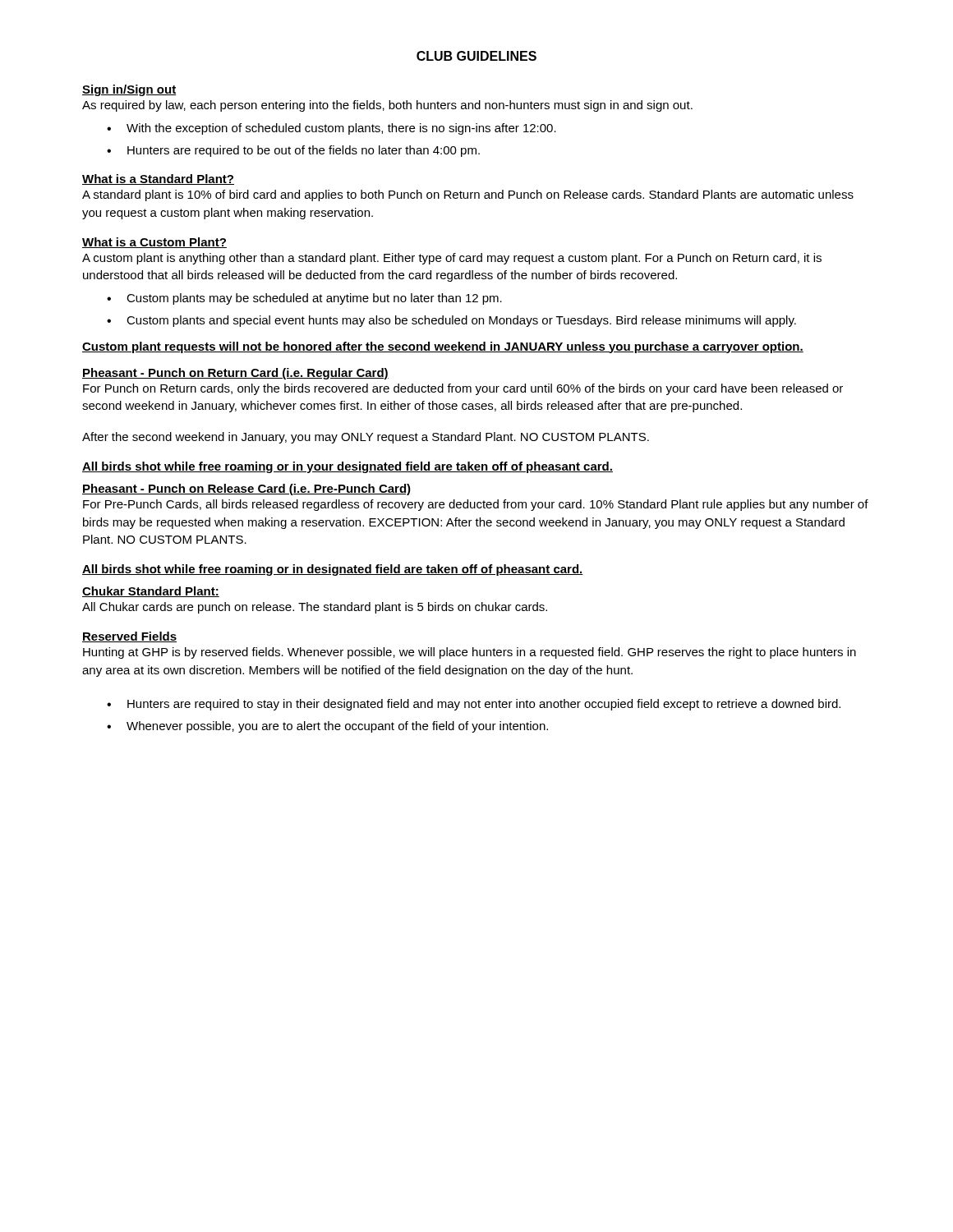Screen dimensions: 1232x953
Task: Select the block starting "Chukar Standard Plant:"
Action: pos(151,591)
